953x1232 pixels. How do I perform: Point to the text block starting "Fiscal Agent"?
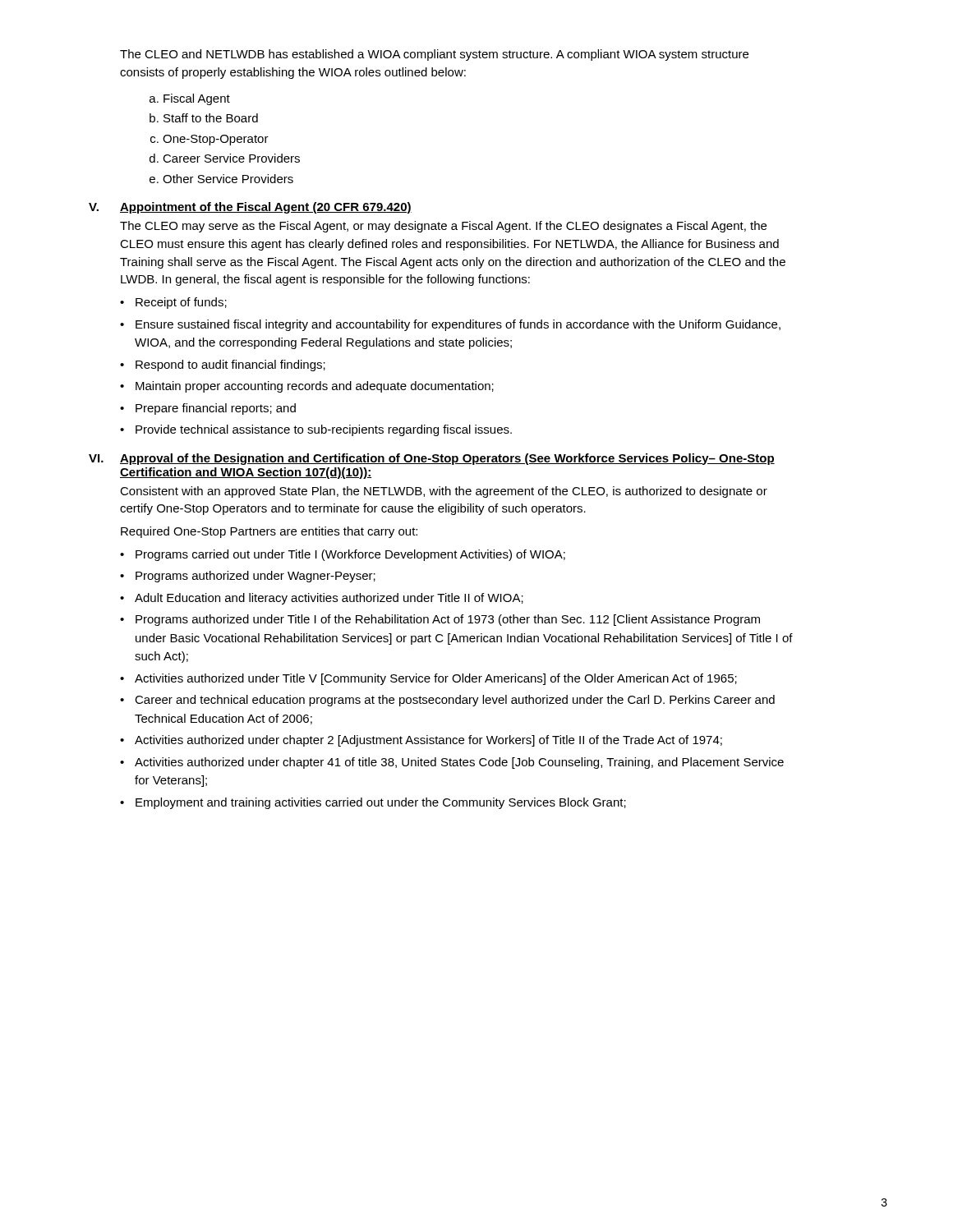point(196,98)
